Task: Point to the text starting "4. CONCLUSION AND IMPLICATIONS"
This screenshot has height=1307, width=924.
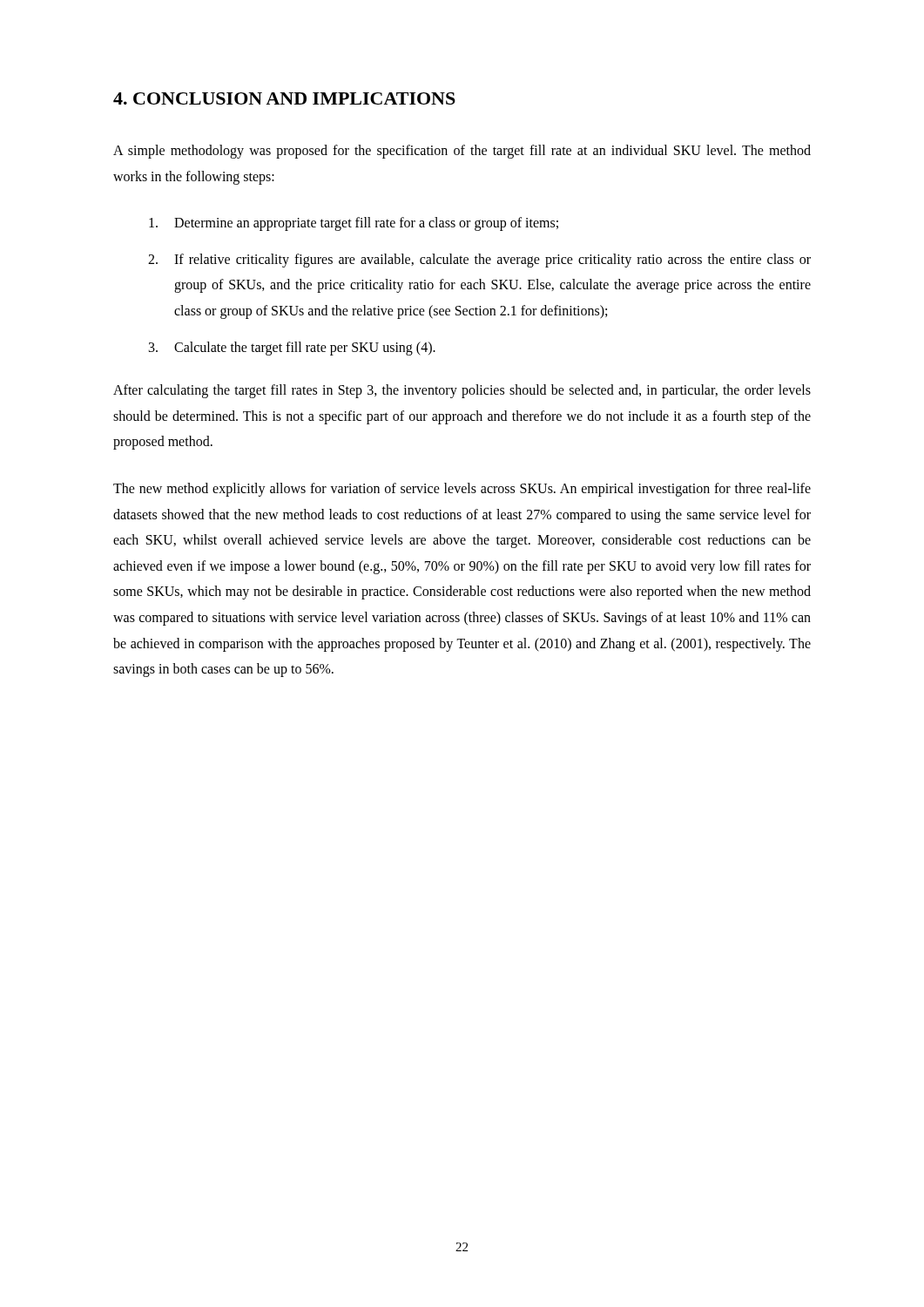Action: 284,98
